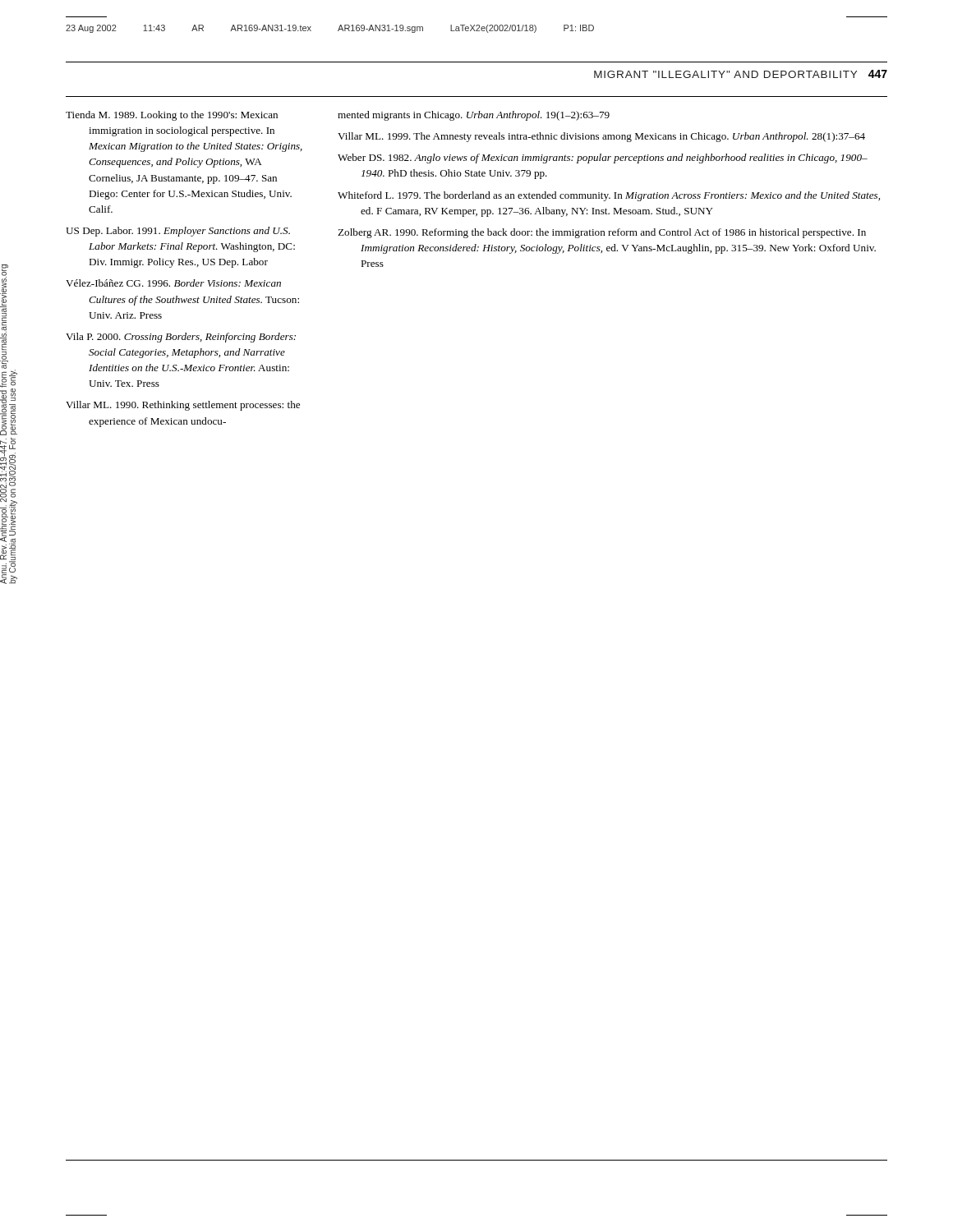Find the block on this page that starts "US Dep. Labor. 1991. Employer Sanctions"
Image resolution: width=953 pixels, height=1232 pixels.
181,246
